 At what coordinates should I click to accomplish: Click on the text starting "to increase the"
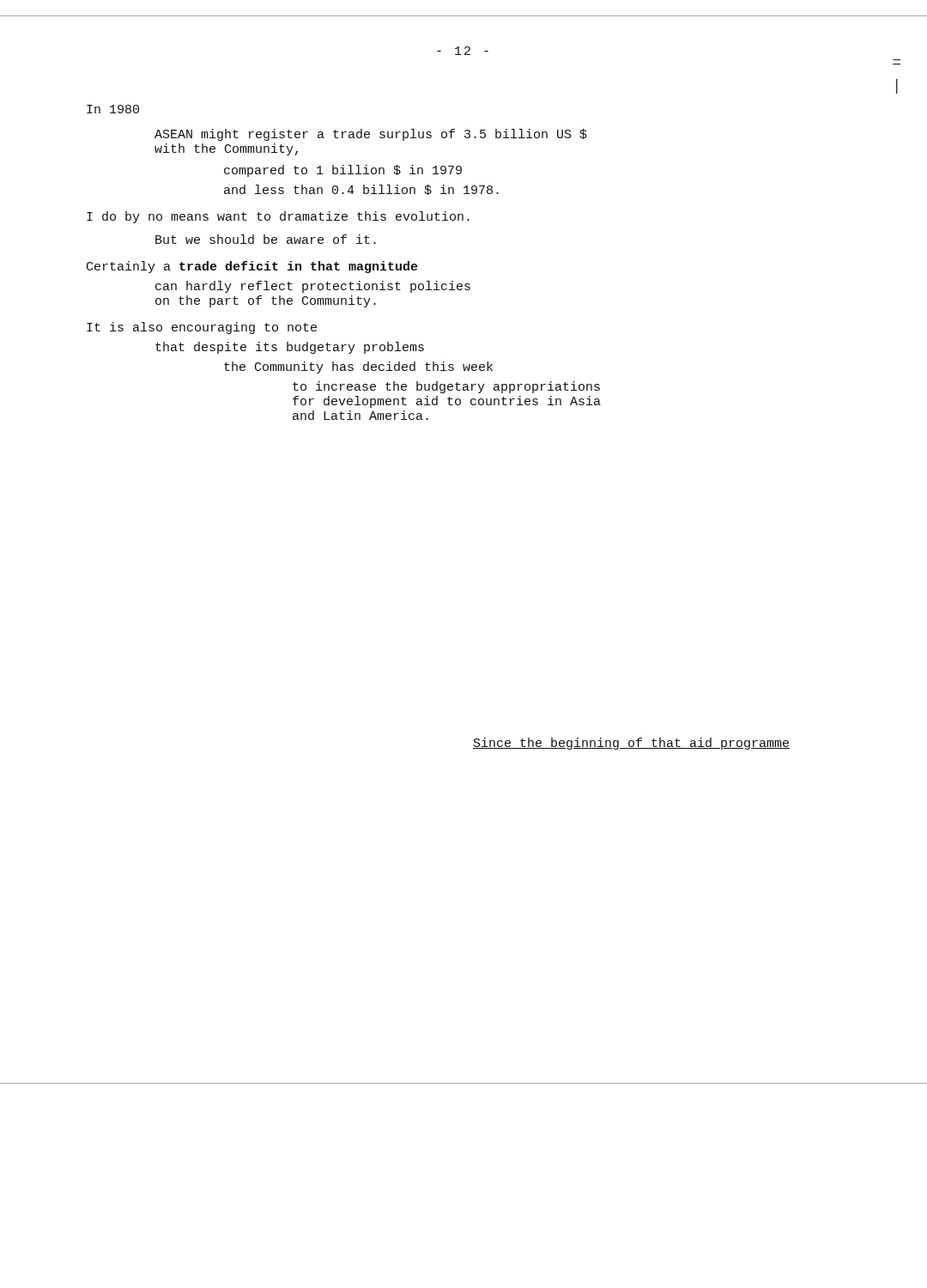(x=446, y=402)
